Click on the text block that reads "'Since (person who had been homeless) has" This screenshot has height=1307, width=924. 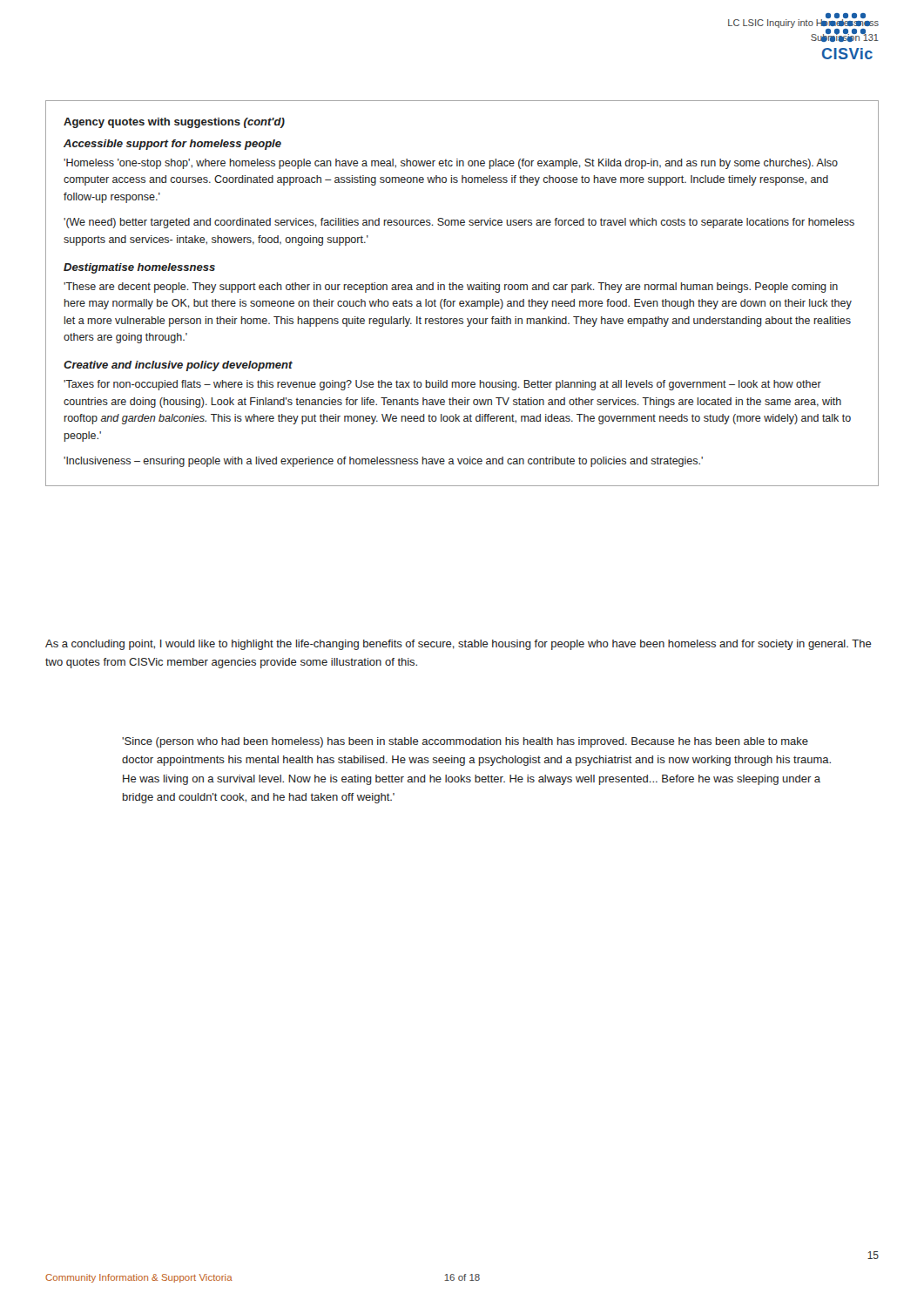coord(477,769)
